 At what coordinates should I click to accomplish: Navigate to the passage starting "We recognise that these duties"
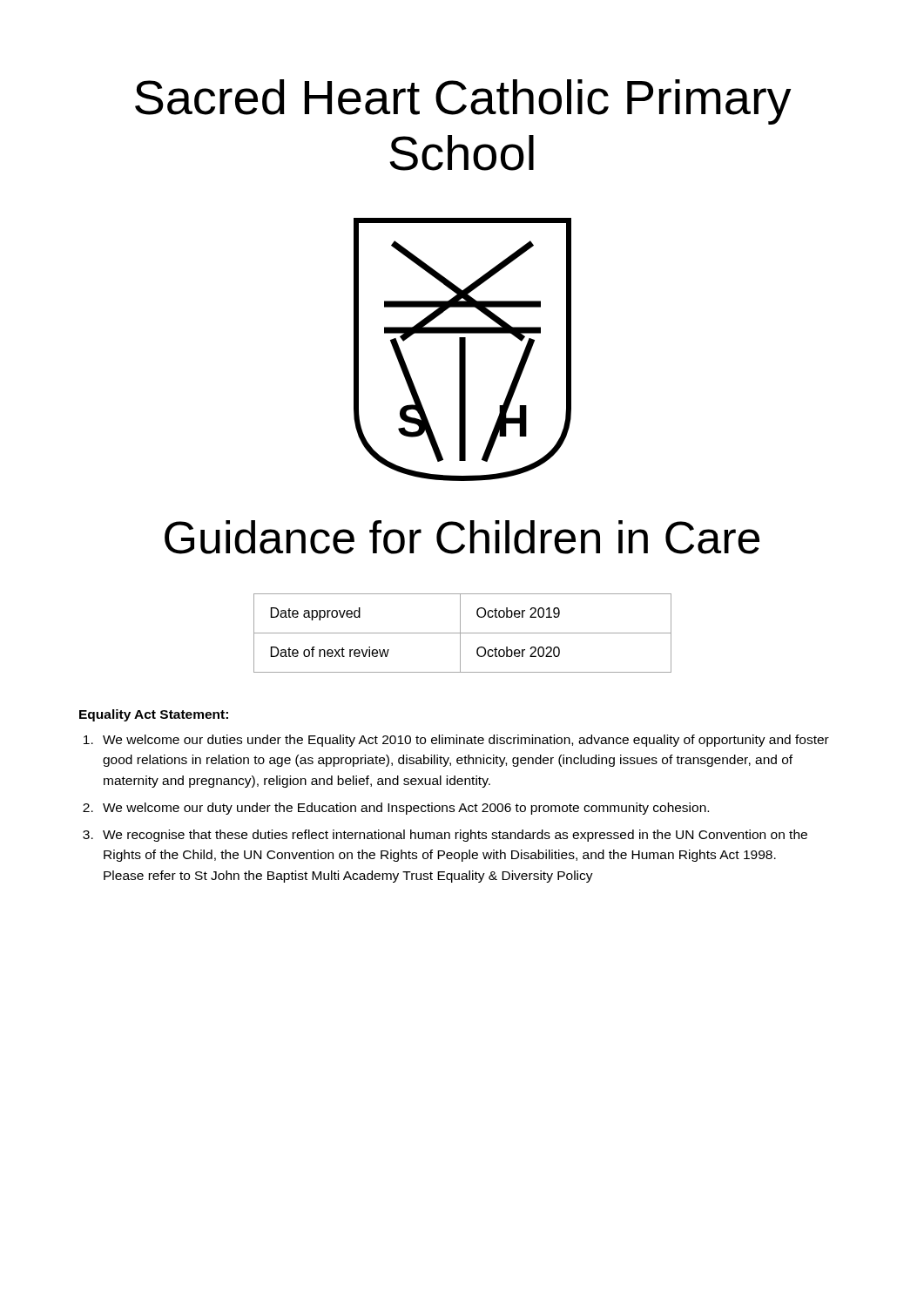pos(455,855)
